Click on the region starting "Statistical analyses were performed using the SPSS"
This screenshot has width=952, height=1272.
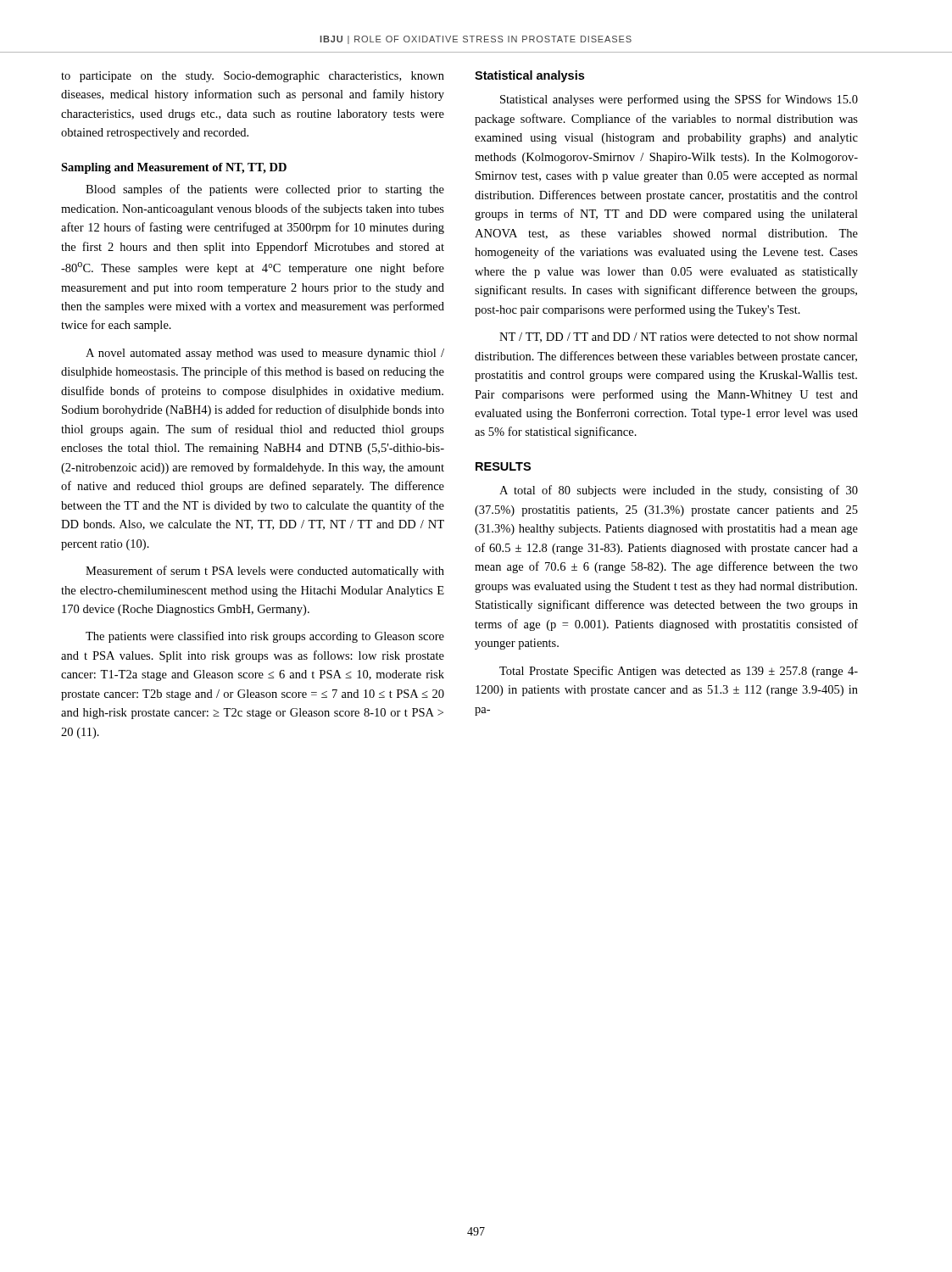[x=666, y=205]
